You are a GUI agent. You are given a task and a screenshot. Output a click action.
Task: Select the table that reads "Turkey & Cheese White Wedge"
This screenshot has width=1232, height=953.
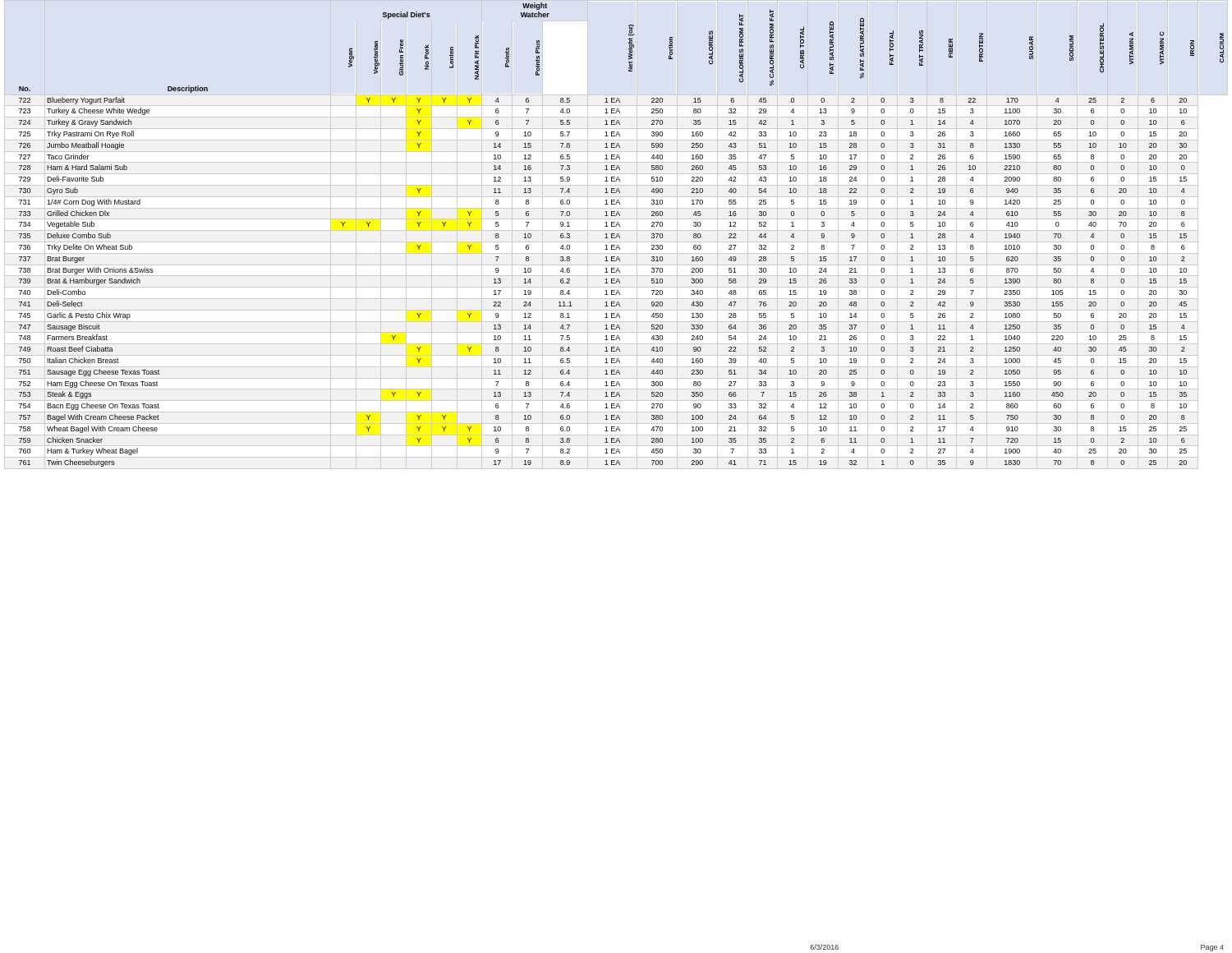(616, 468)
